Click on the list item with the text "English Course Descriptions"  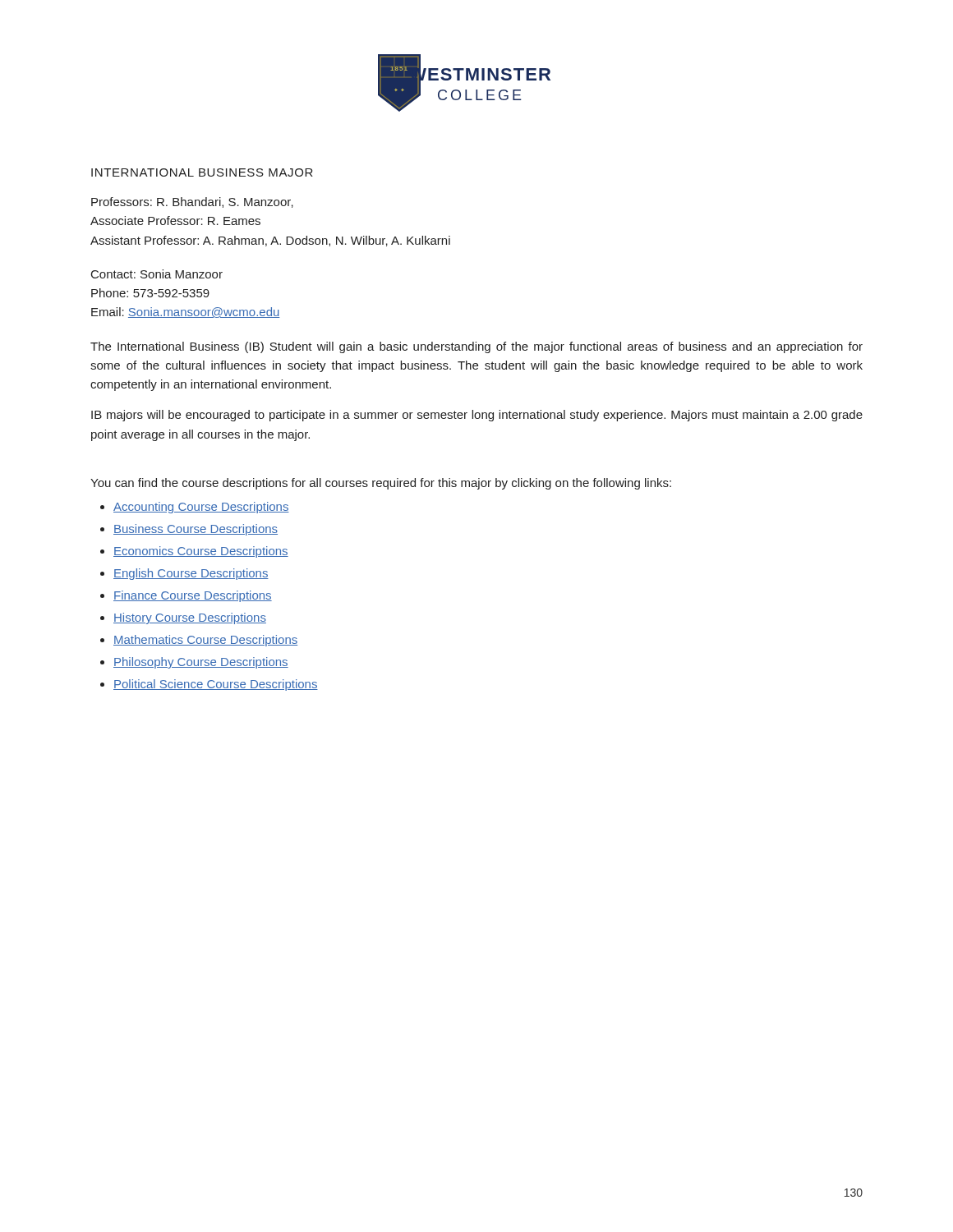(191, 573)
